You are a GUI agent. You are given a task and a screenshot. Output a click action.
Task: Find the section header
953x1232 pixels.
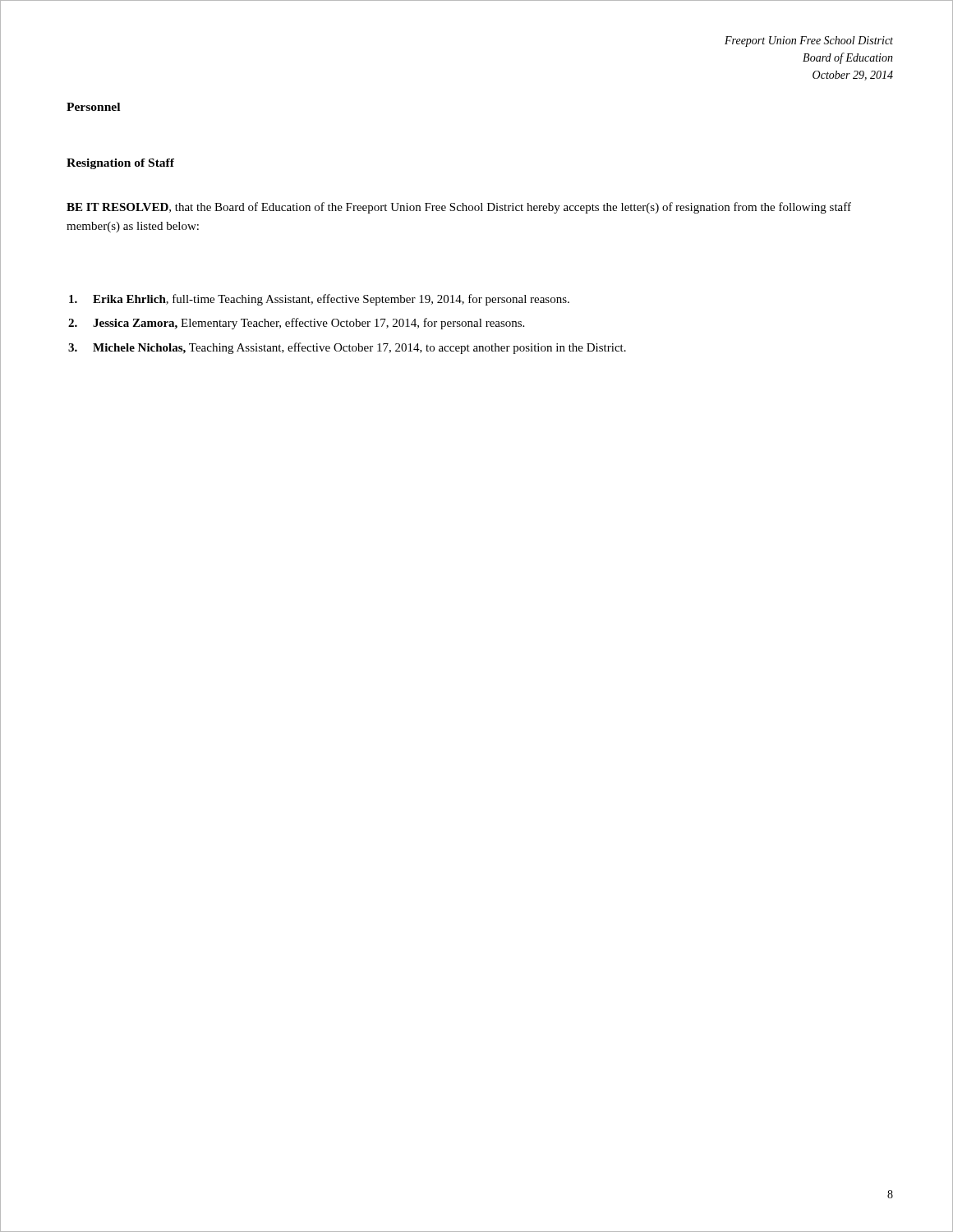tap(120, 162)
